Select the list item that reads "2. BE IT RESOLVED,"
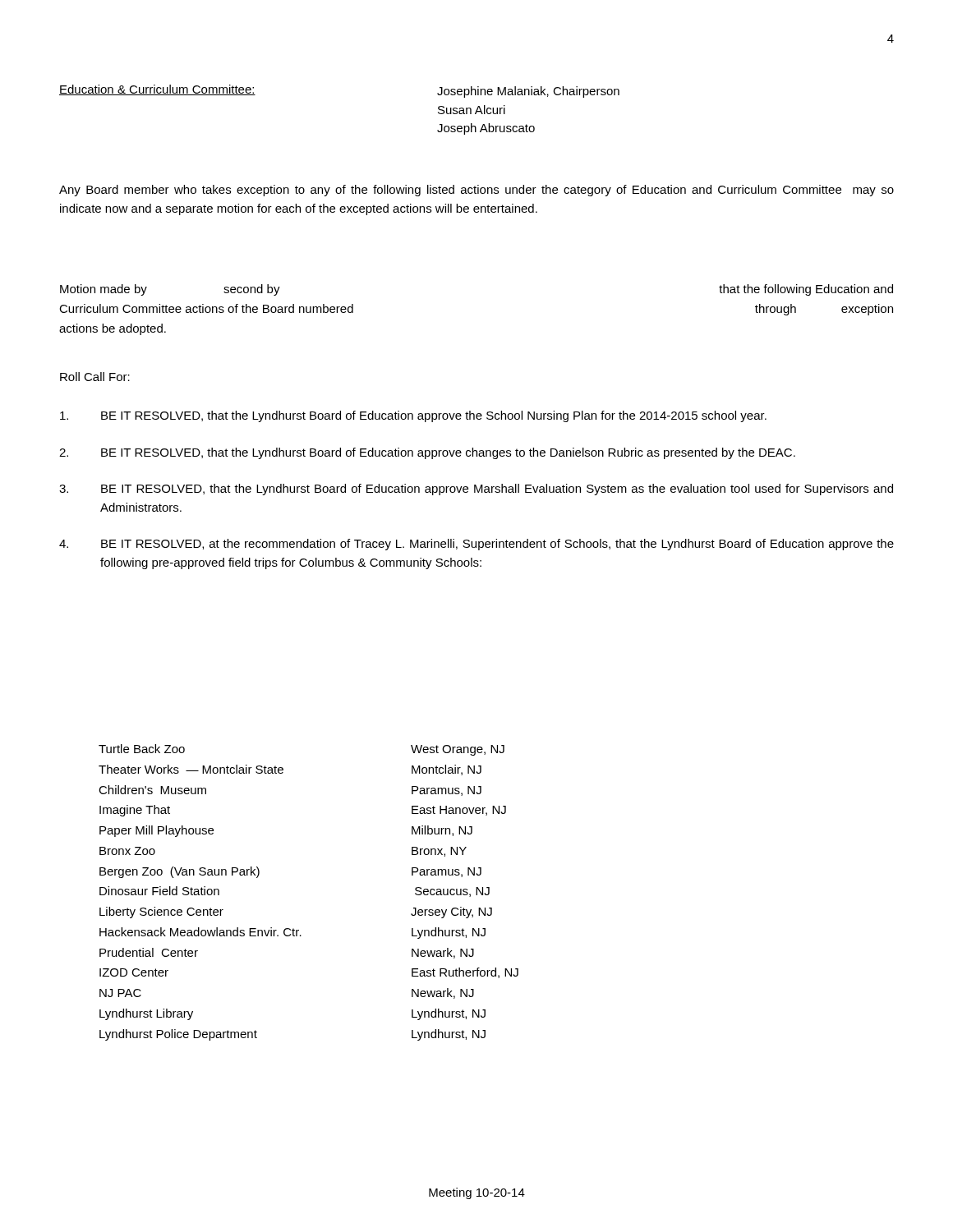 pyautogui.click(x=476, y=452)
